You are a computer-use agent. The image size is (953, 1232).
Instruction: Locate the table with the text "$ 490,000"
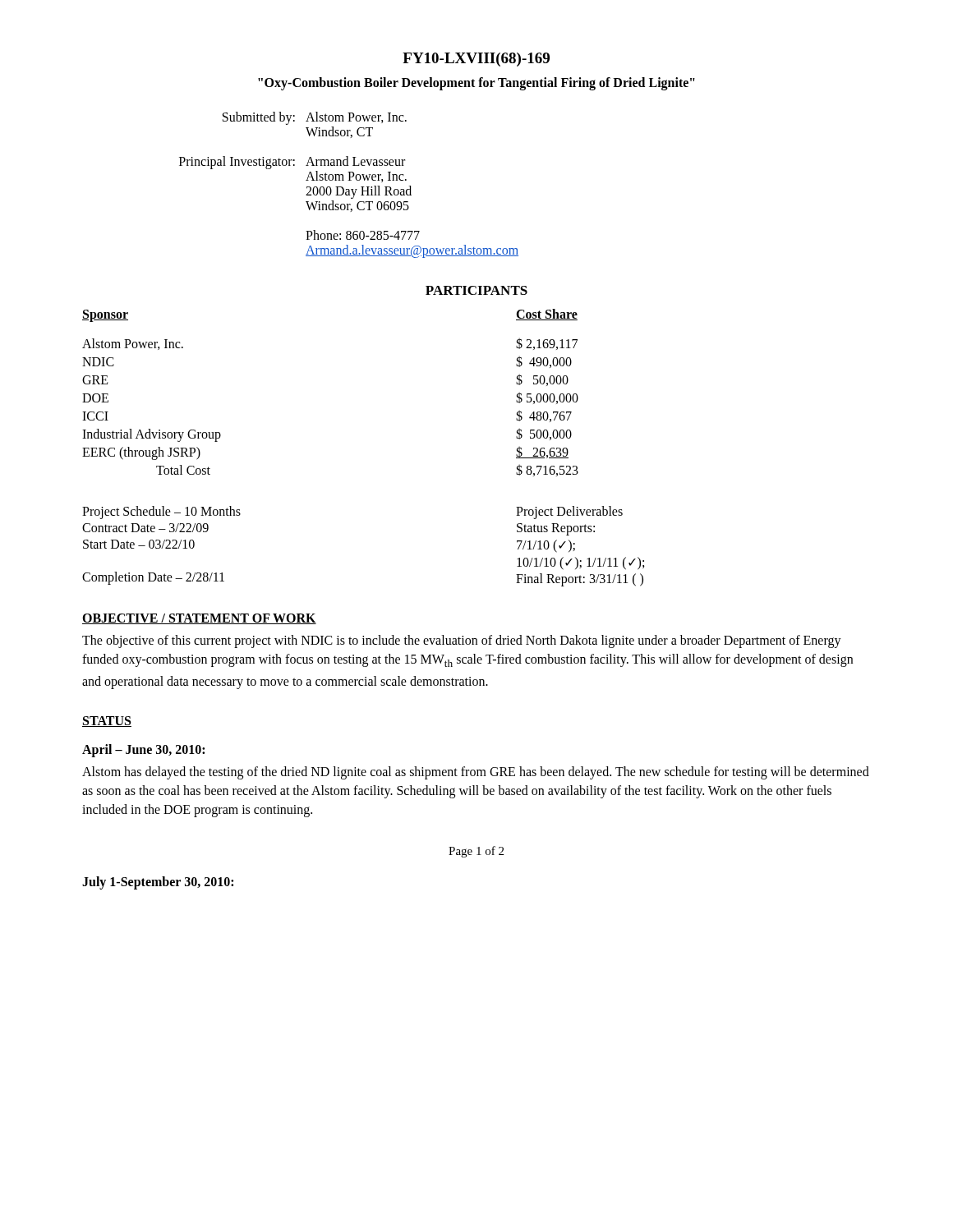pyautogui.click(x=476, y=393)
